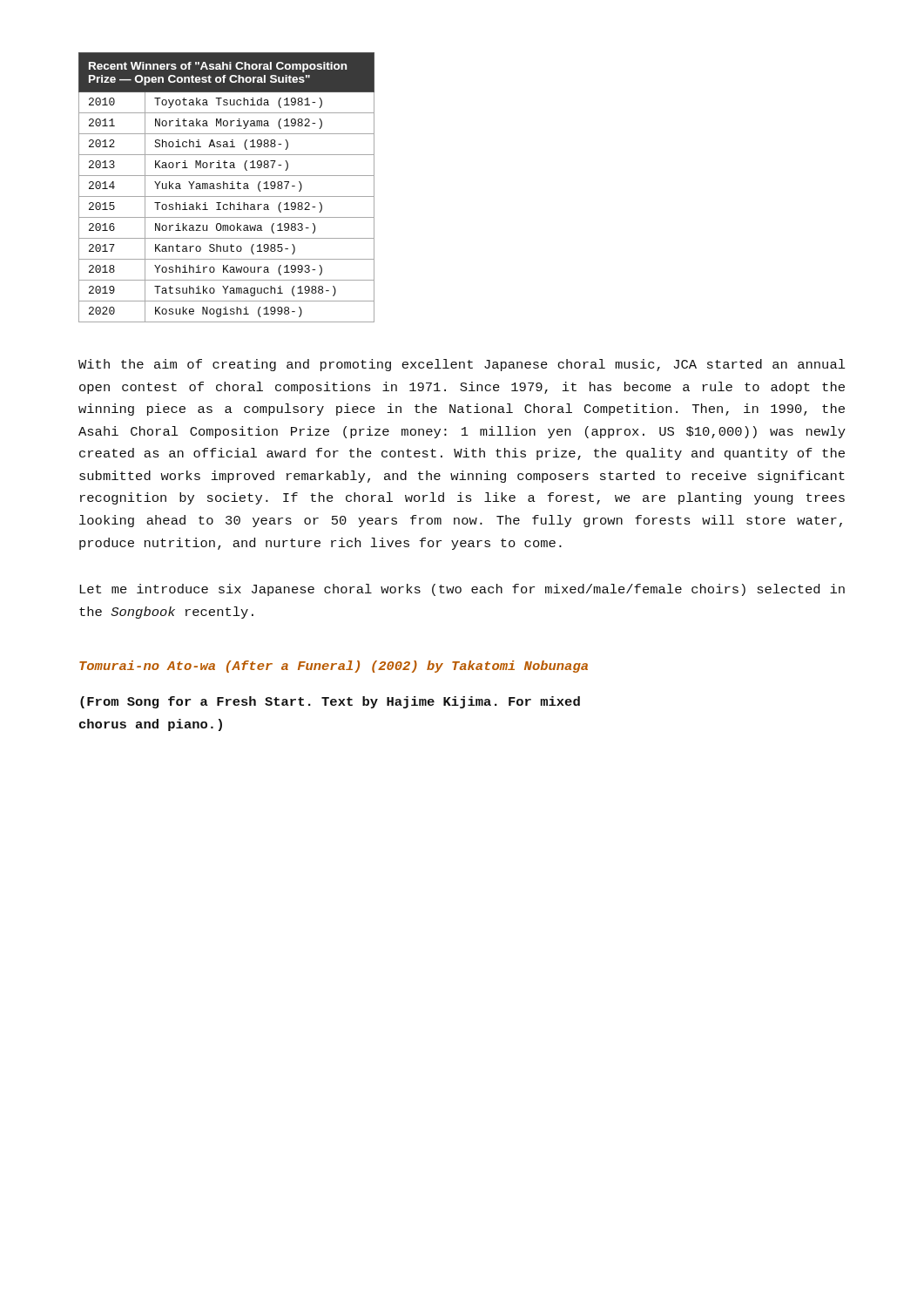Image resolution: width=924 pixels, height=1307 pixels.
Task: Locate the table with the text "Toyotaka Tsuchida (1981-)"
Action: coord(226,187)
